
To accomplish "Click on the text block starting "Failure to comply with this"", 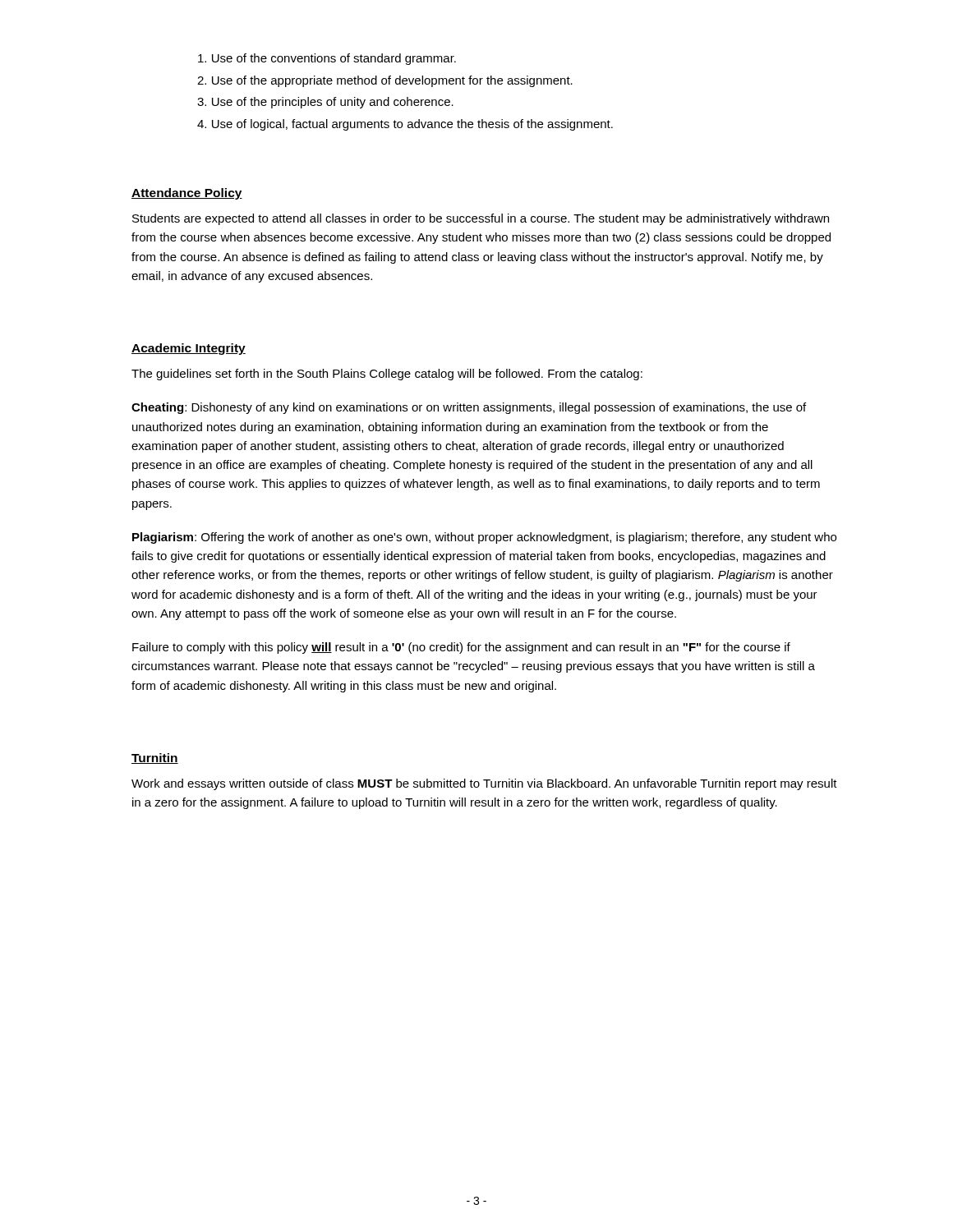I will (x=473, y=666).
